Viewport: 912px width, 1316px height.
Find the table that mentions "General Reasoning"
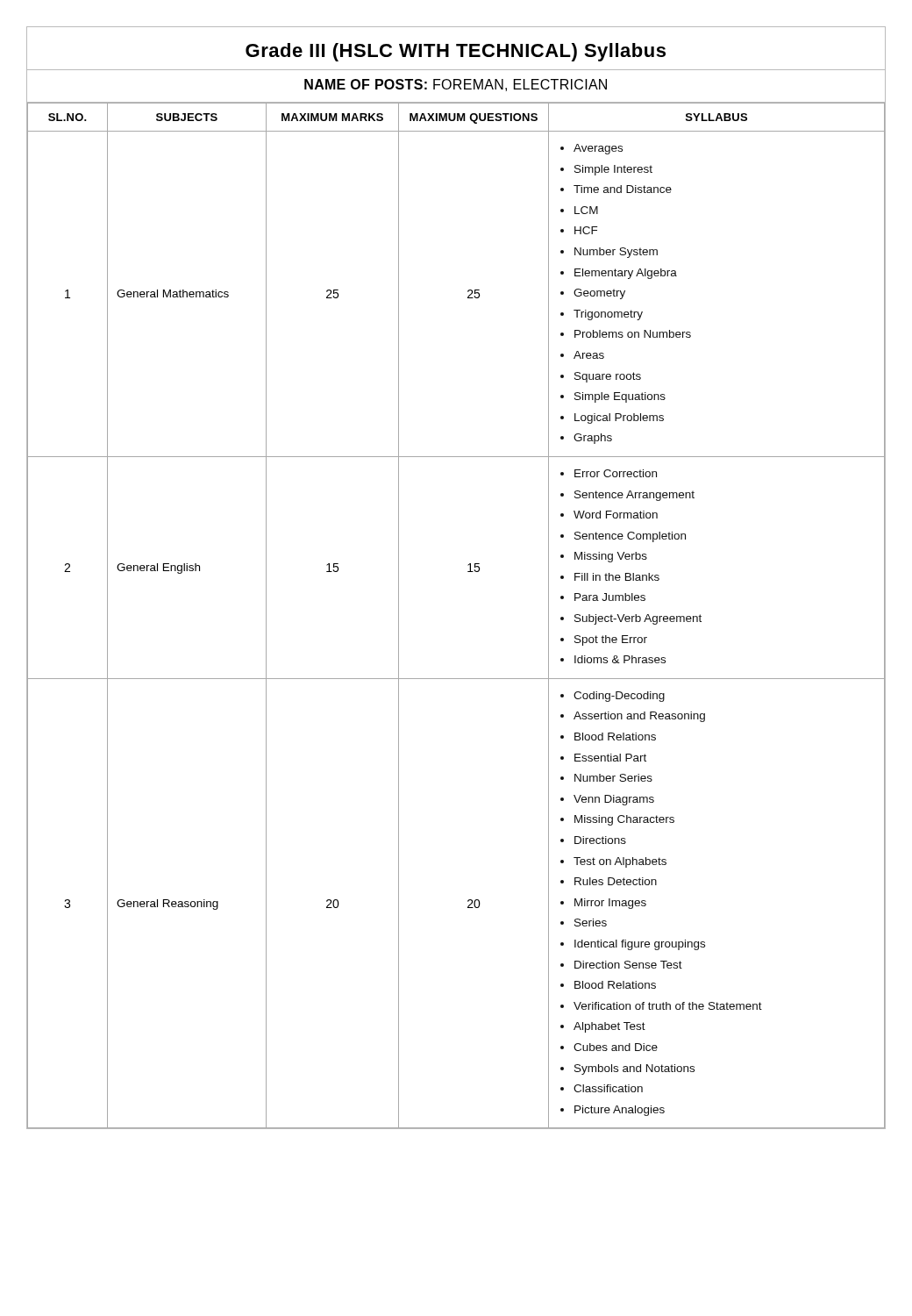456,616
